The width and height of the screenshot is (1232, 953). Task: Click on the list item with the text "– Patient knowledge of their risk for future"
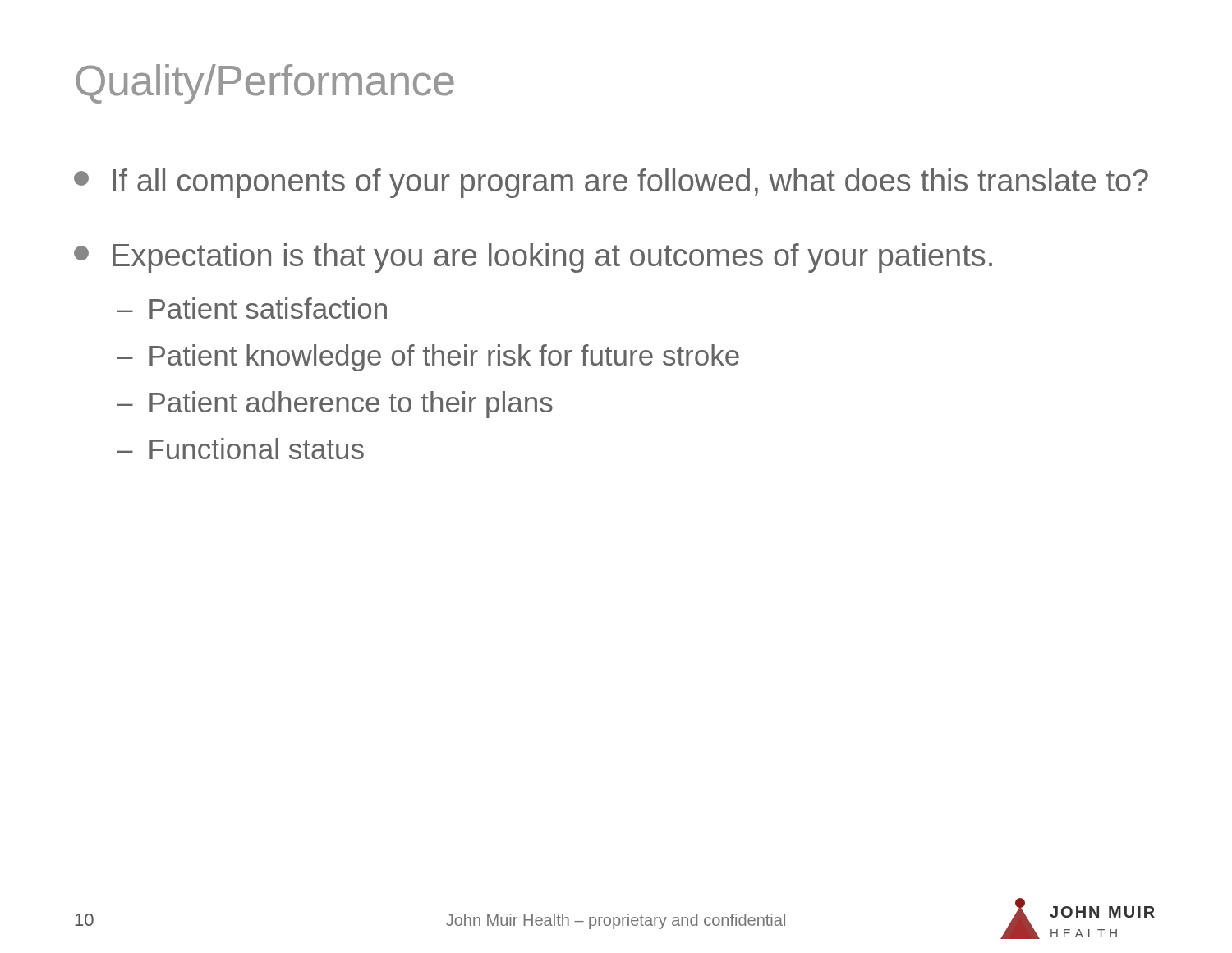428,355
